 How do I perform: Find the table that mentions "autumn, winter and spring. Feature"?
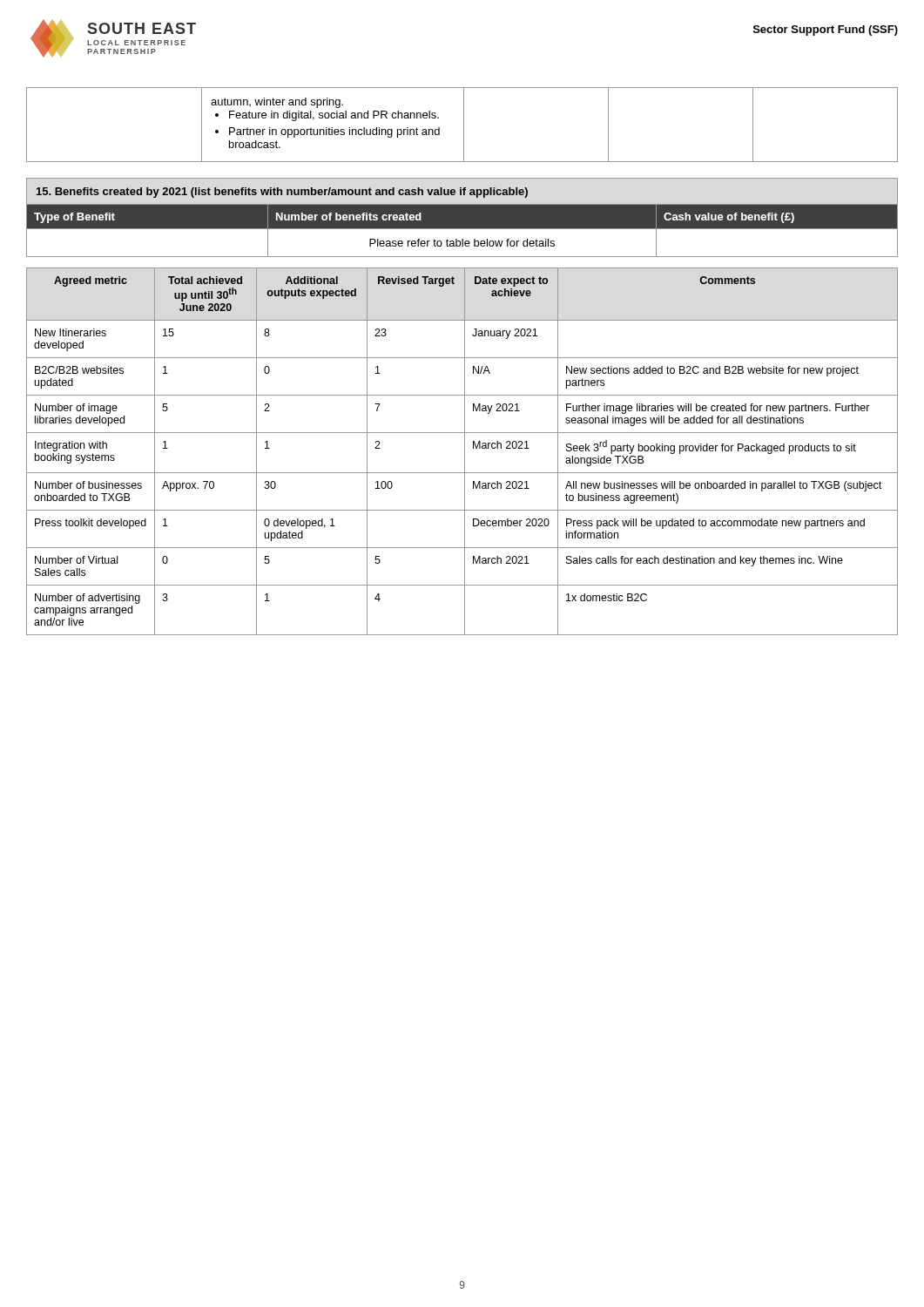pyautogui.click(x=462, y=125)
